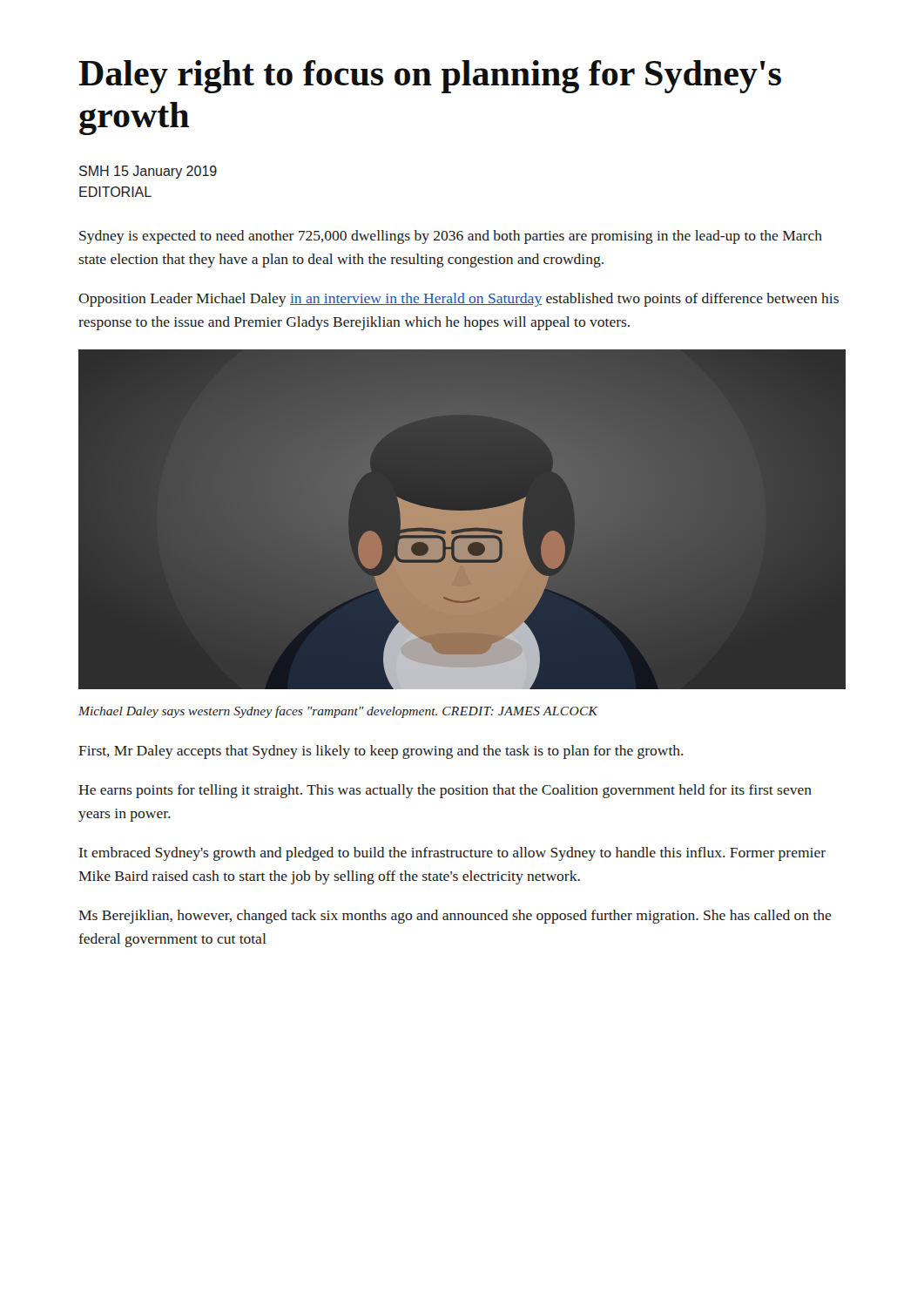Find the block on this page that starts "It embraced Sydney's growth"
This screenshot has height=1307, width=924.
(452, 864)
